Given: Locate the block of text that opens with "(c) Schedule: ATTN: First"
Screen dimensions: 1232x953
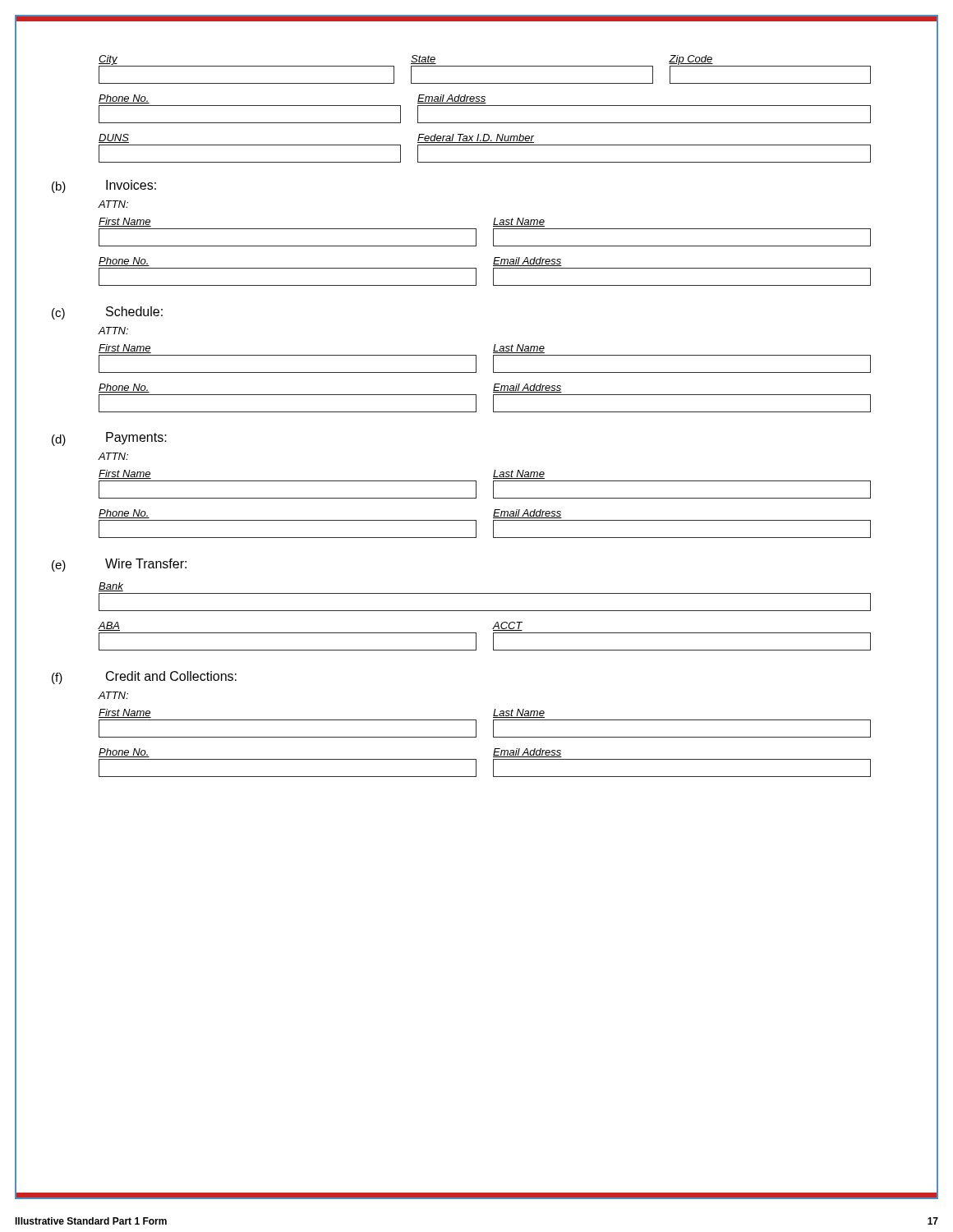Looking at the screenshot, I should point(485,358).
